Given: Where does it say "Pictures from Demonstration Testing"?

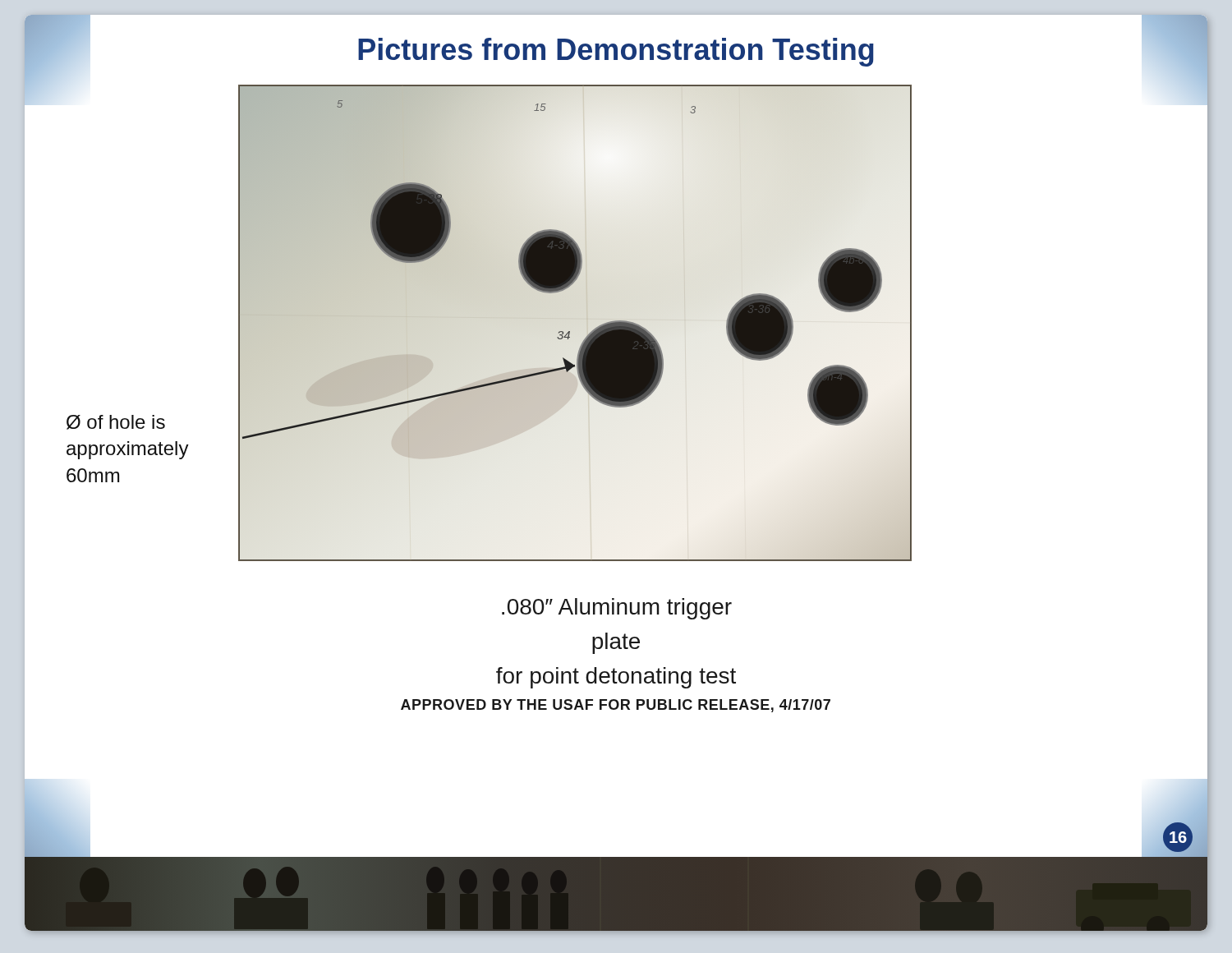Looking at the screenshot, I should pos(616,50).
